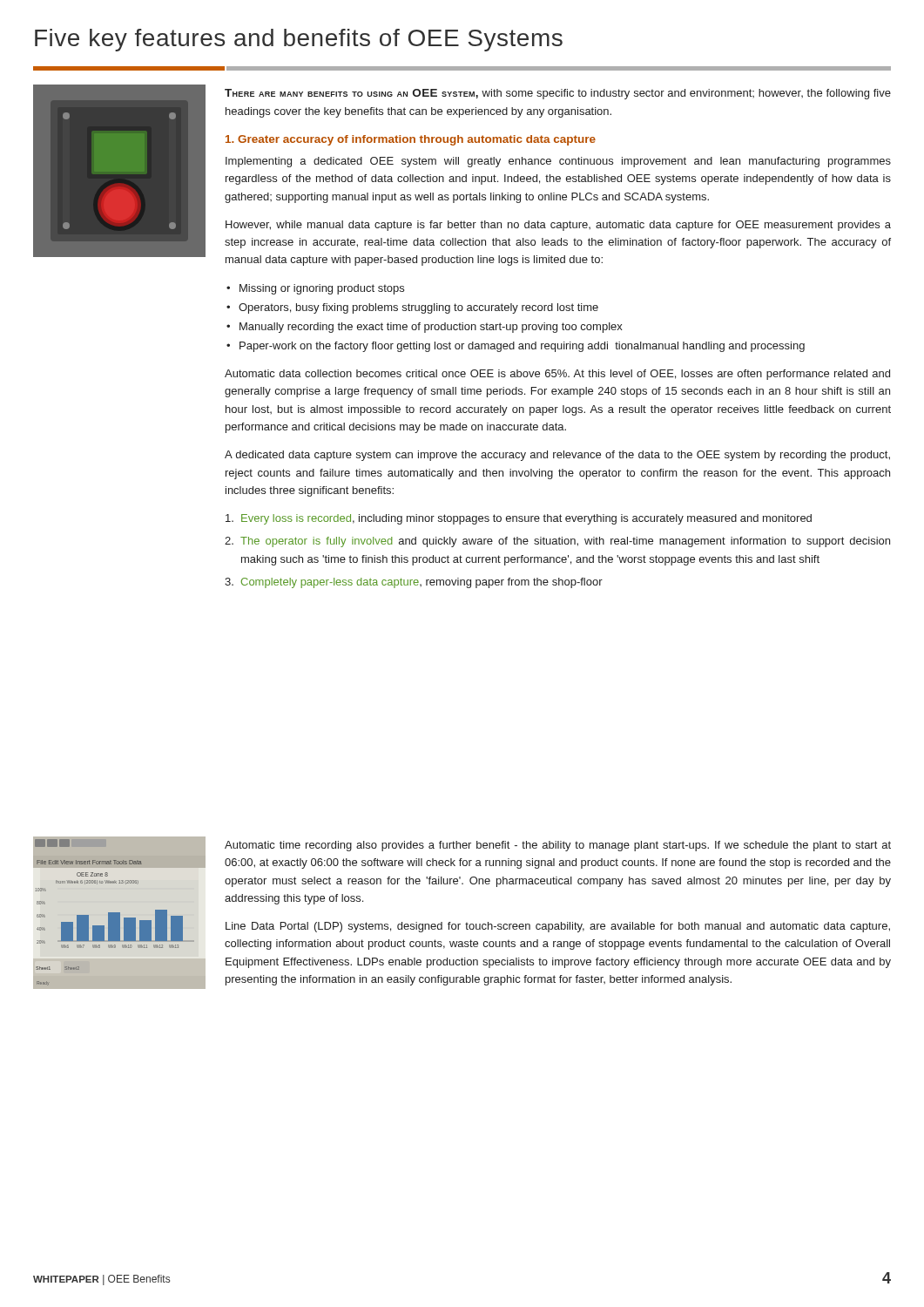This screenshot has width=924, height=1307.
Task: Click the passage that begins "Automatic data collection becomes critical once OEE"
Action: coord(558,400)
